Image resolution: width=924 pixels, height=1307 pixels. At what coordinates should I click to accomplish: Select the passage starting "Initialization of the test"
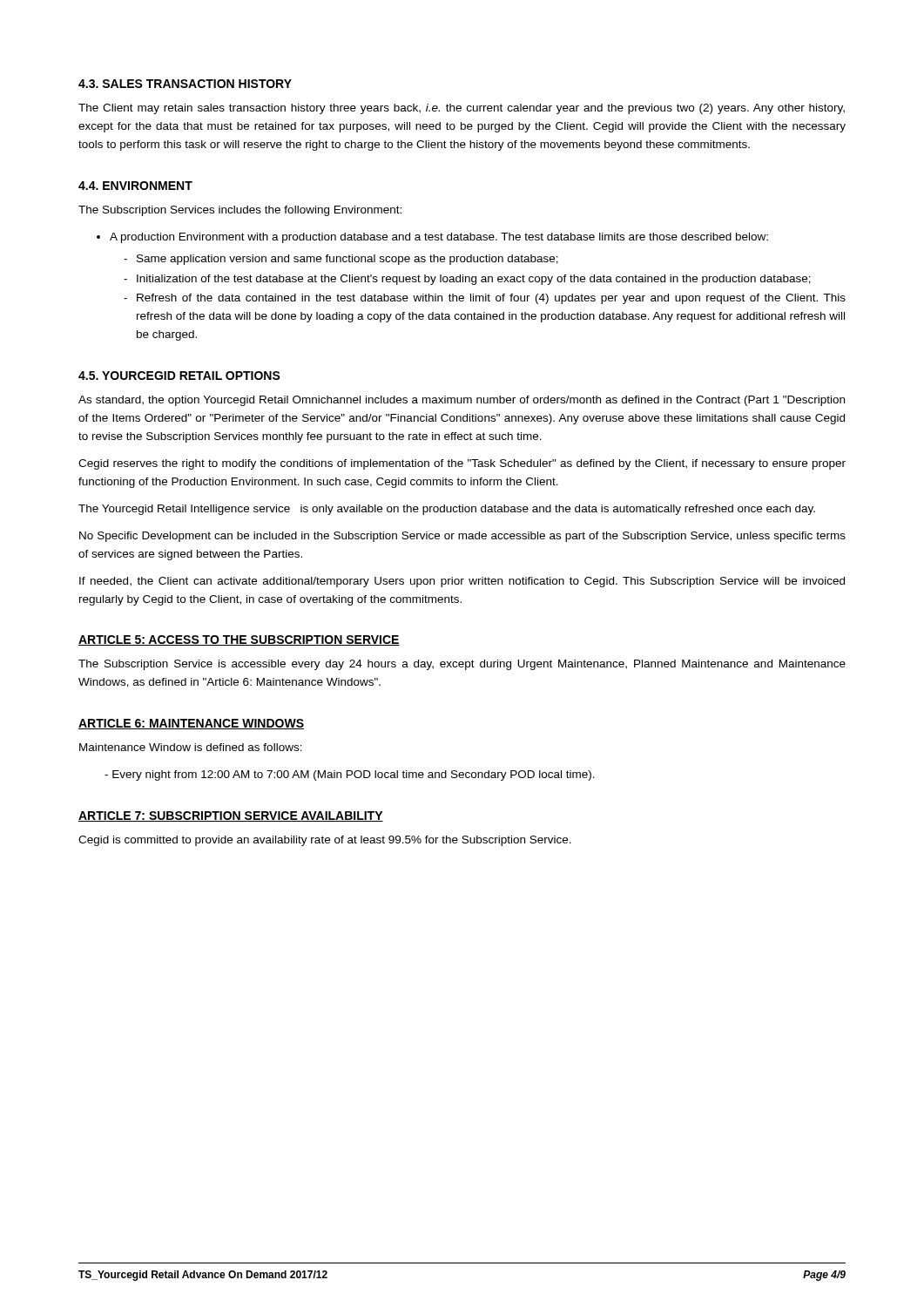click(x=474, y=278)
